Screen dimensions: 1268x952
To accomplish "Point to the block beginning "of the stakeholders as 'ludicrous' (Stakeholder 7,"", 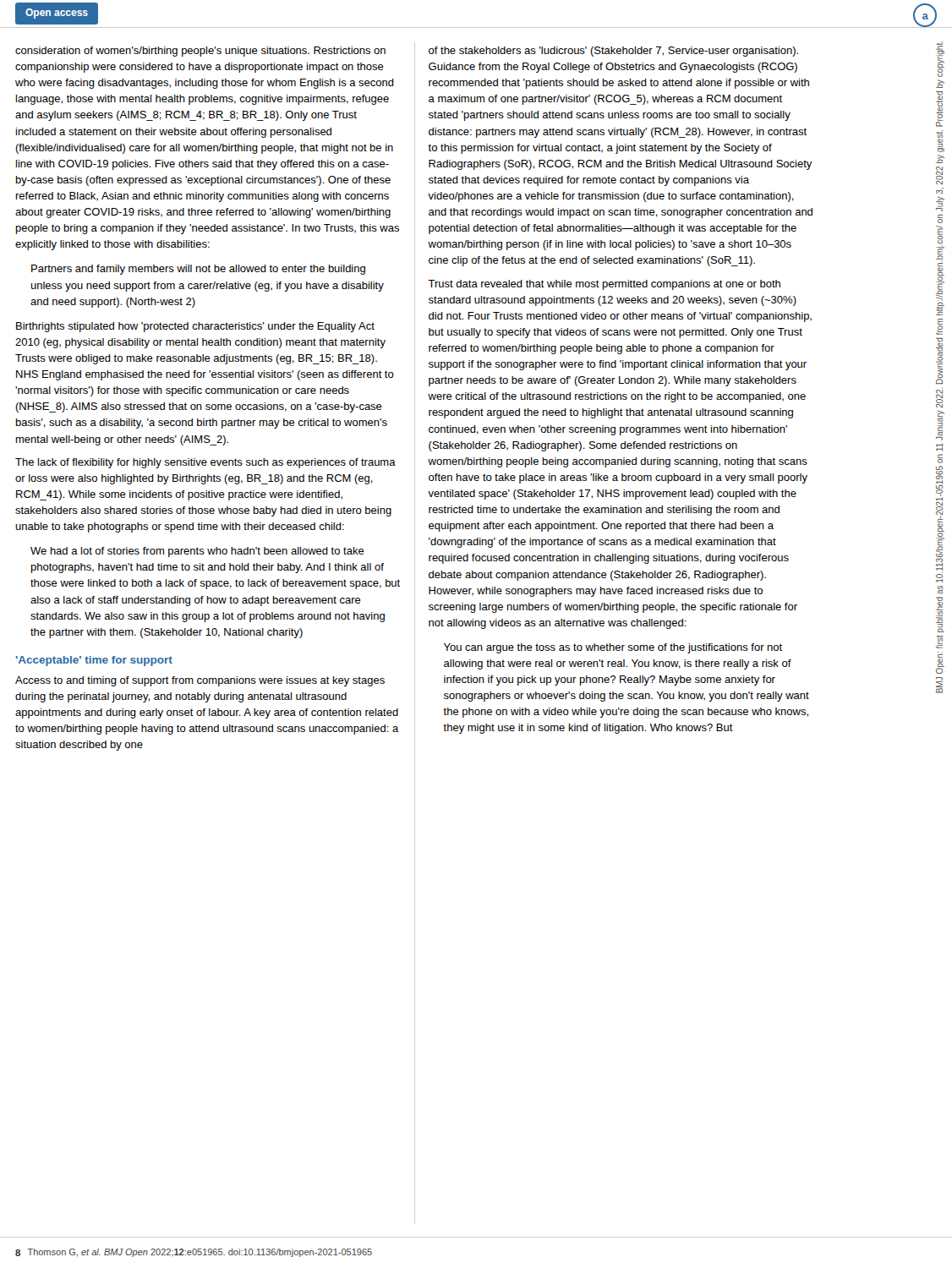I will pos(621,155).
